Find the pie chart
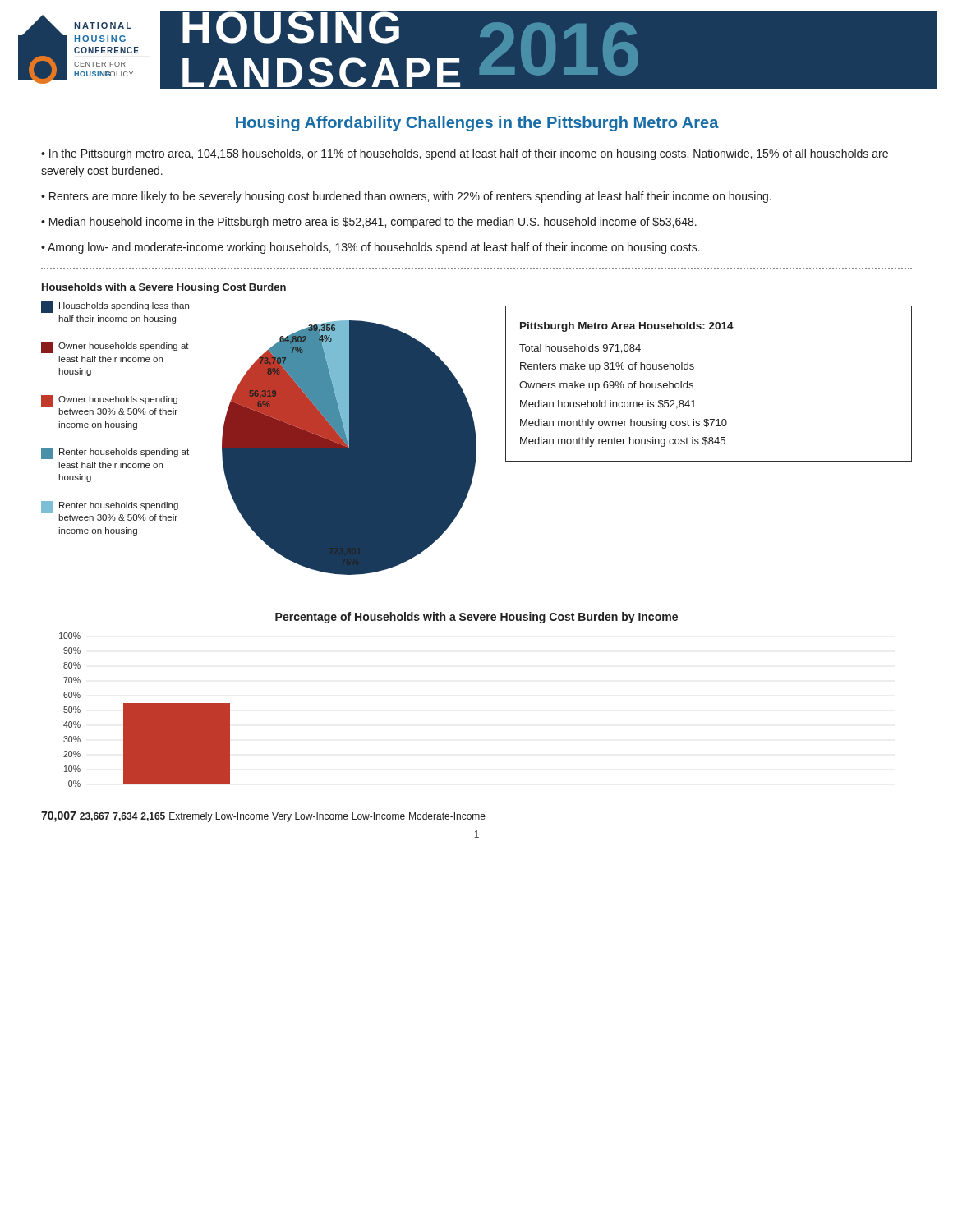The height and width of the screenshot is (1232, 953). point(271,438)
